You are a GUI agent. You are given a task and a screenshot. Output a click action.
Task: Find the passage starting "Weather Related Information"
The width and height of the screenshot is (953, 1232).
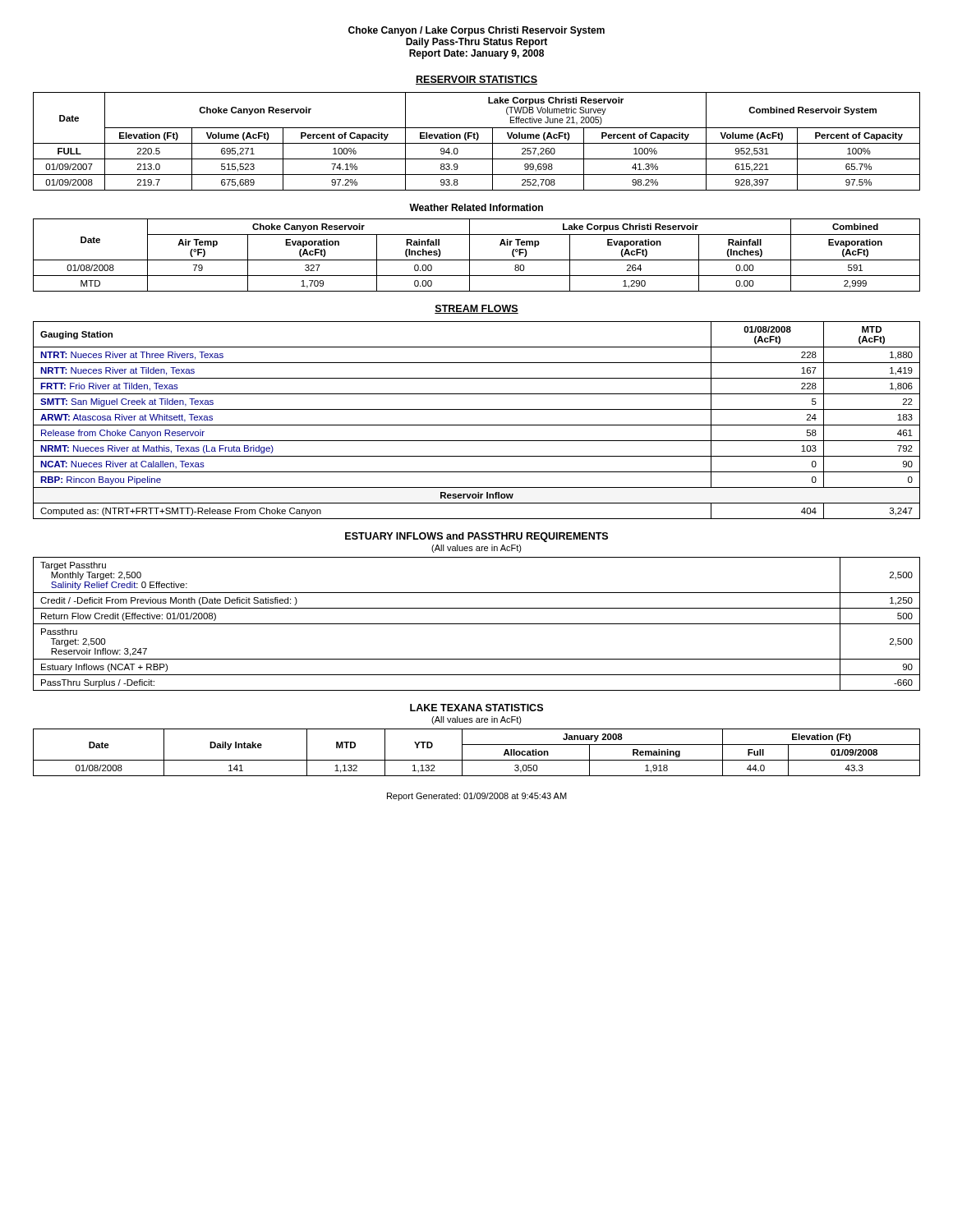[x=476, y=208]
